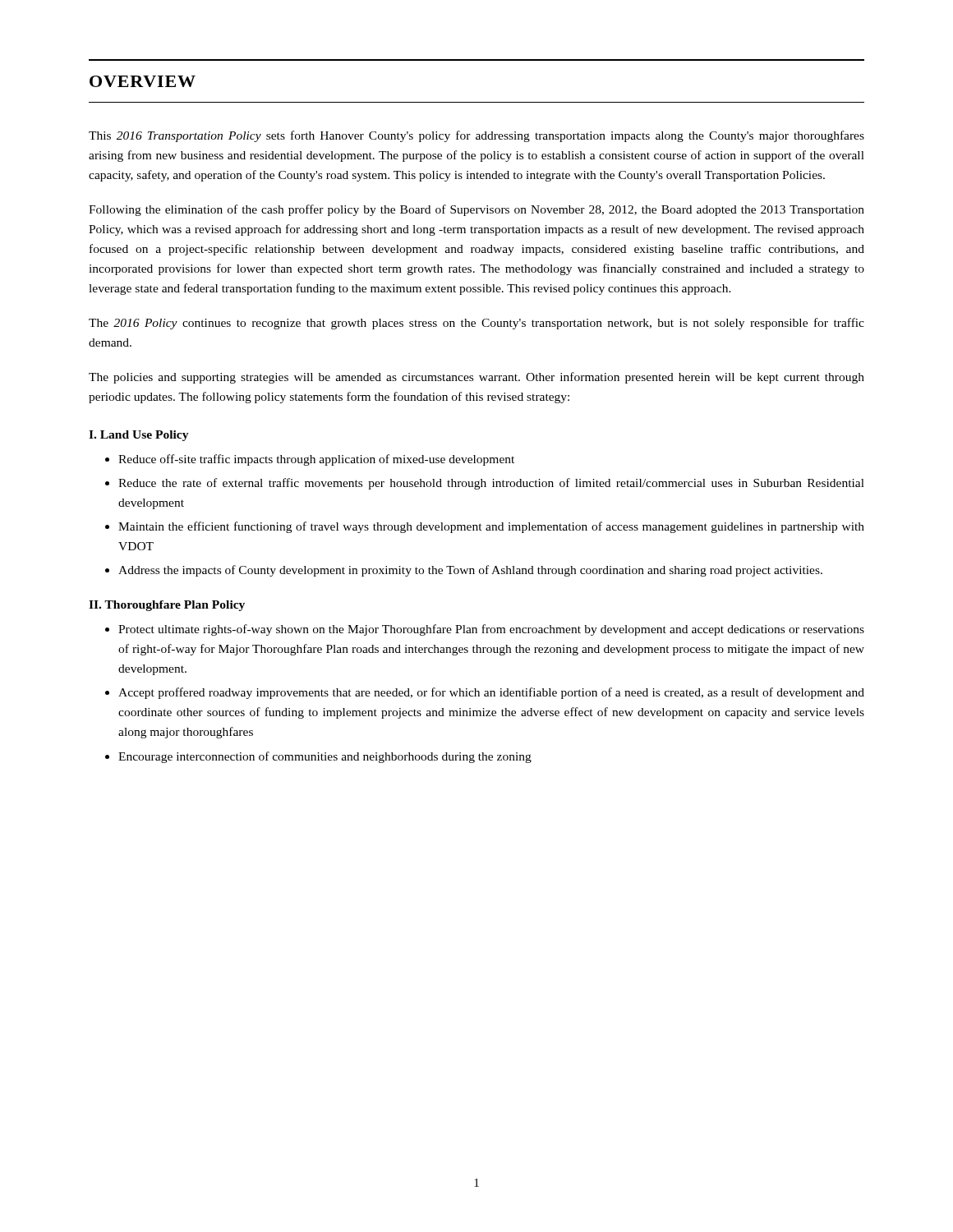The image size is (953, 1232).
Task: Find the text block that reads "This 2016 Transportation Policy sets forth Hanover"
Action: coord(476,155)
